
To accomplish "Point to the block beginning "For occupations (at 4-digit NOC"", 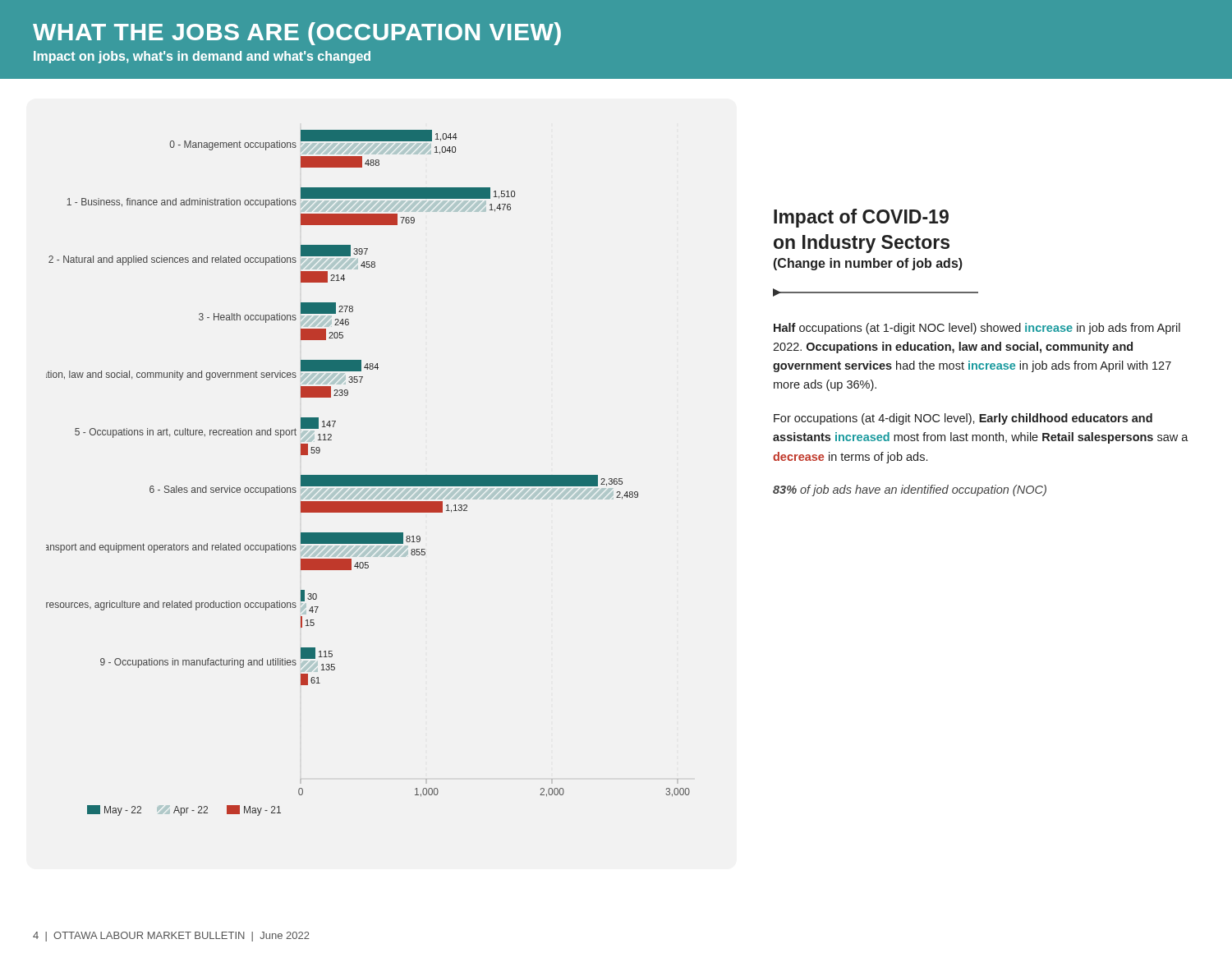I will pyautogui.click(x=980, y=437).
